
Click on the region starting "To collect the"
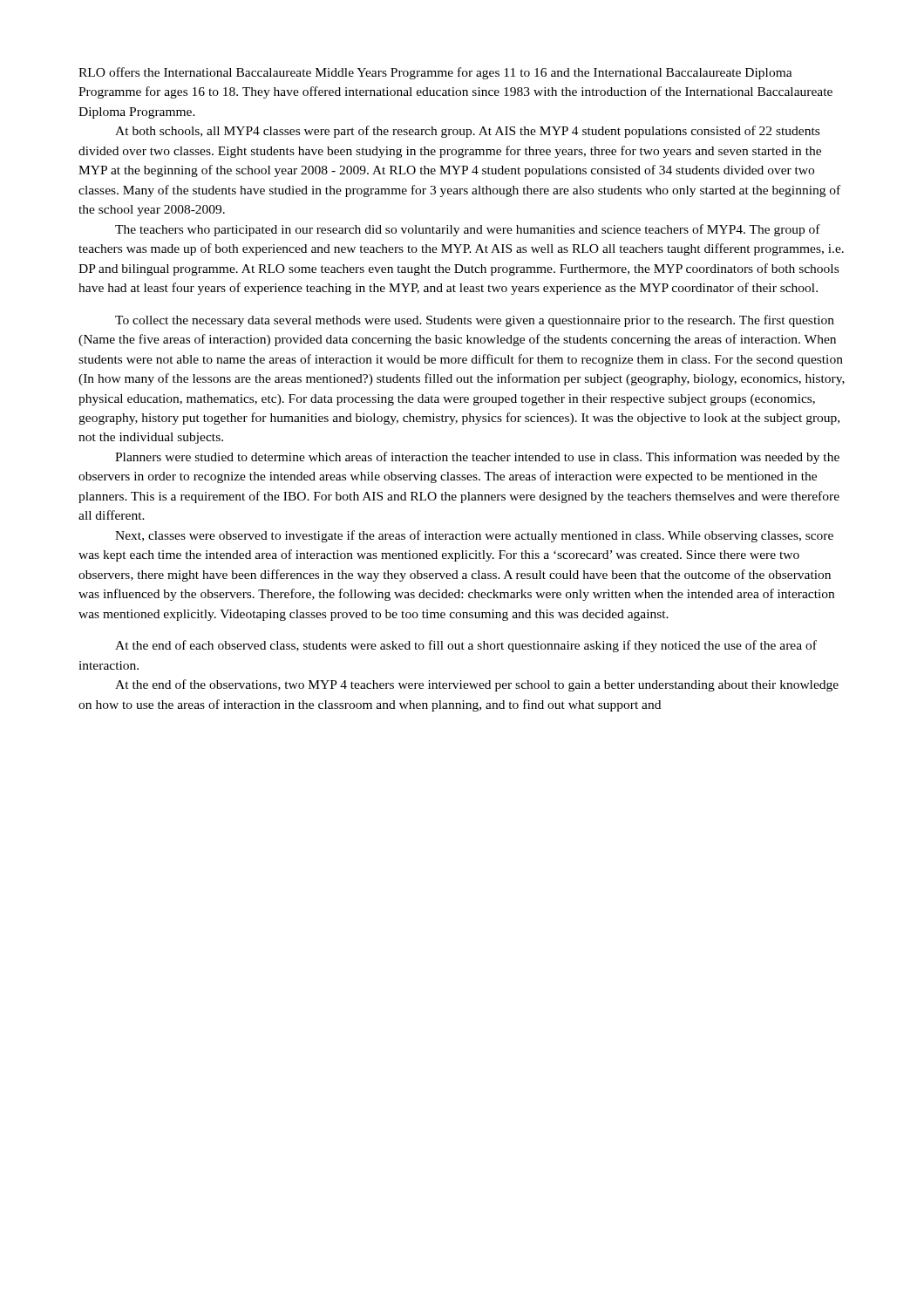(462, 379)
